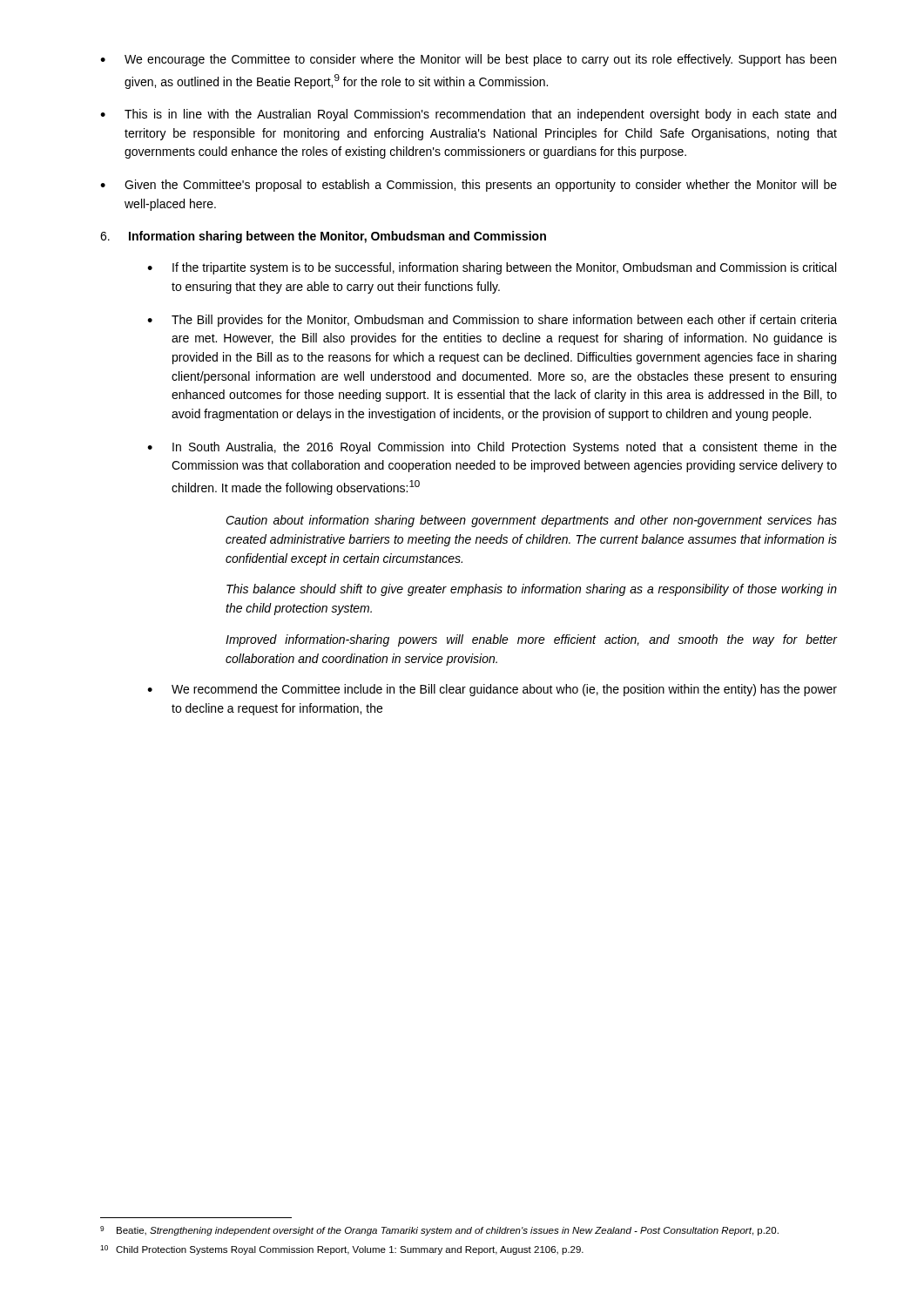Click on the section header that says "6. Information sharing between the"
The width and height of the screenshot is (924, 1307).
pos(469,237)
